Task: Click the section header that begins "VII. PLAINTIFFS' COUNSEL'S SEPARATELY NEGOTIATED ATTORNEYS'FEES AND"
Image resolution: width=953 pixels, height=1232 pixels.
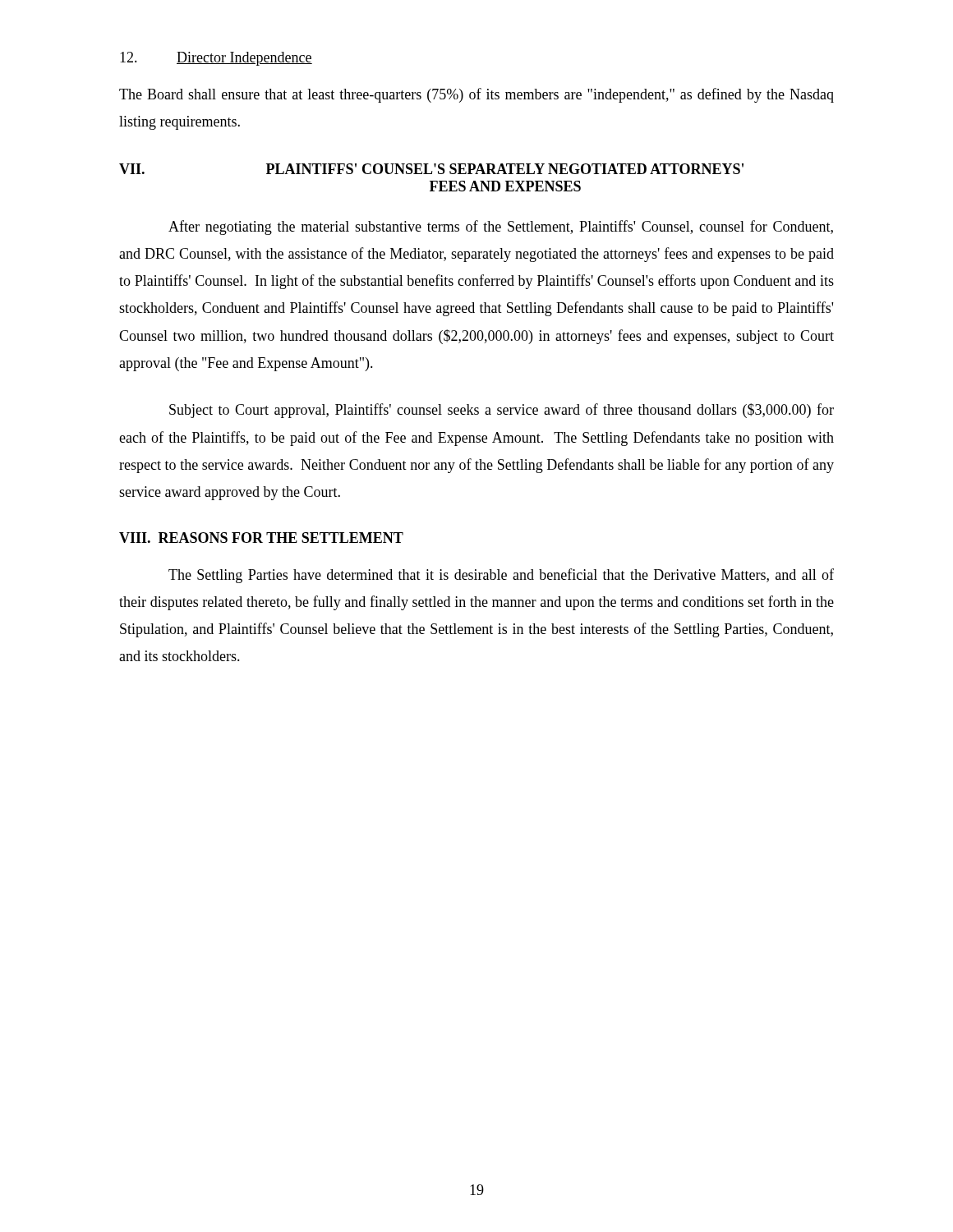Action: [476, 178]
